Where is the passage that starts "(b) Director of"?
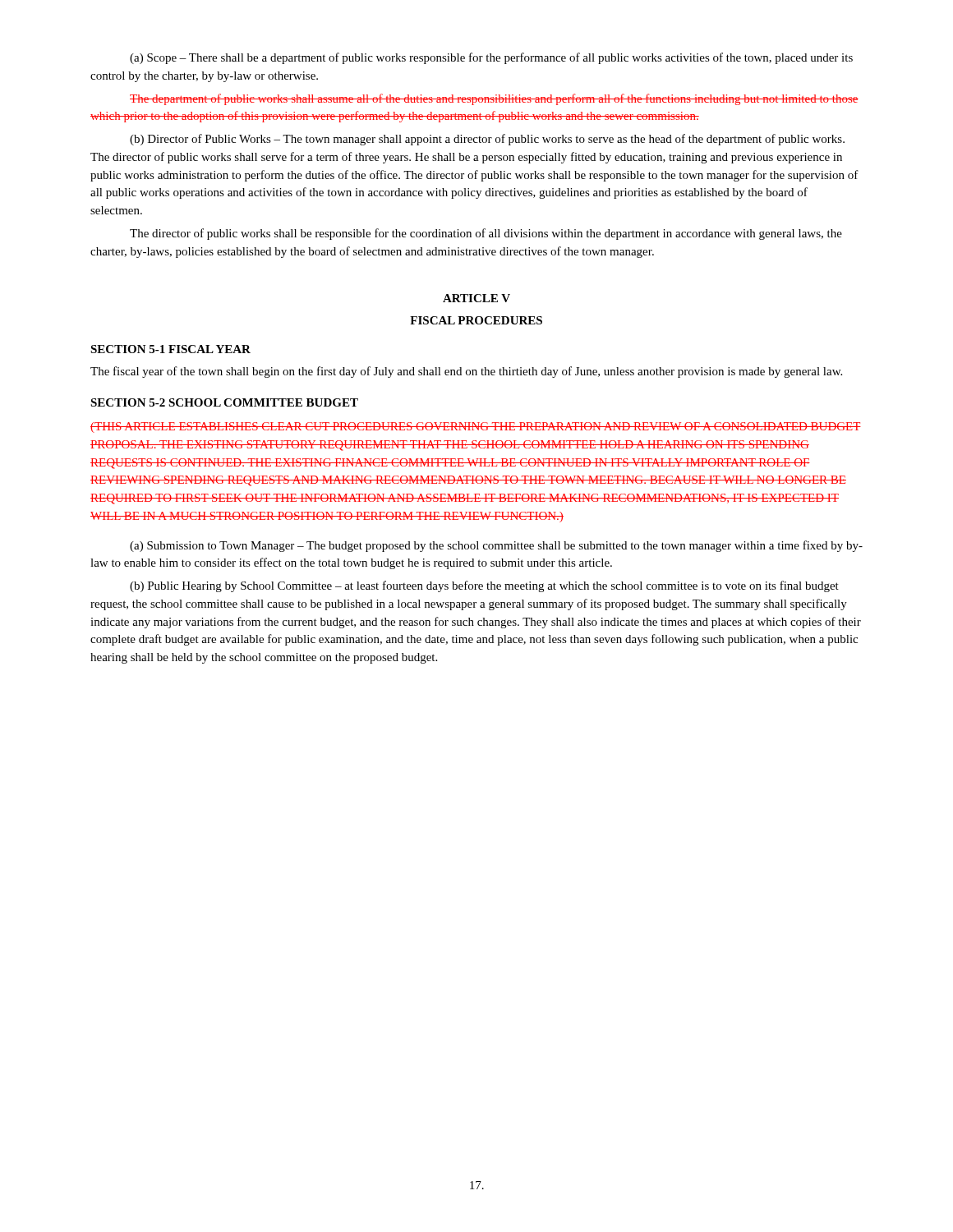This screenshot has width=953, height=1232. tap(476, 175)
